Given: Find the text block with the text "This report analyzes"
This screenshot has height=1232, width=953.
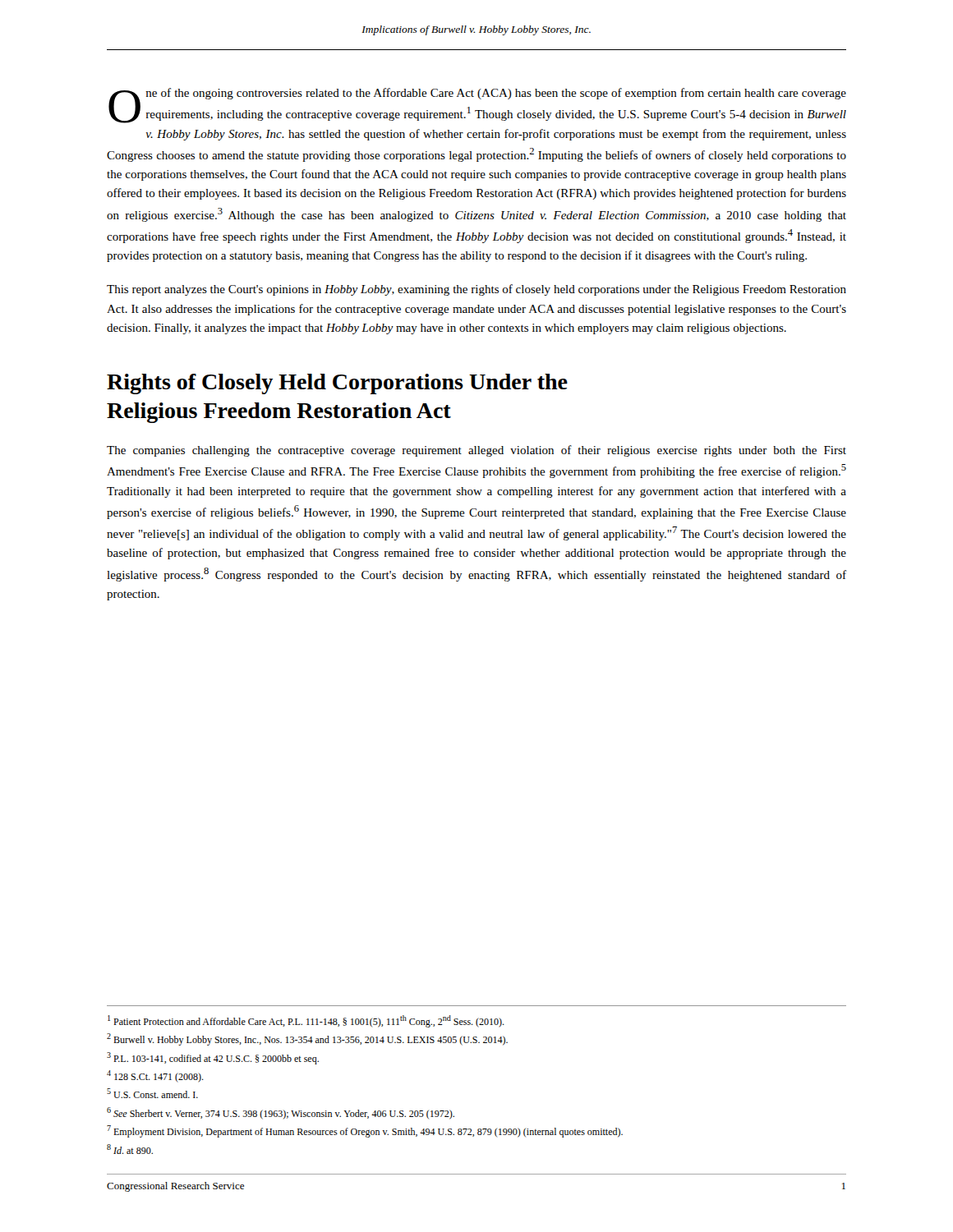Looking at the screenshot, I should [476, 308].
